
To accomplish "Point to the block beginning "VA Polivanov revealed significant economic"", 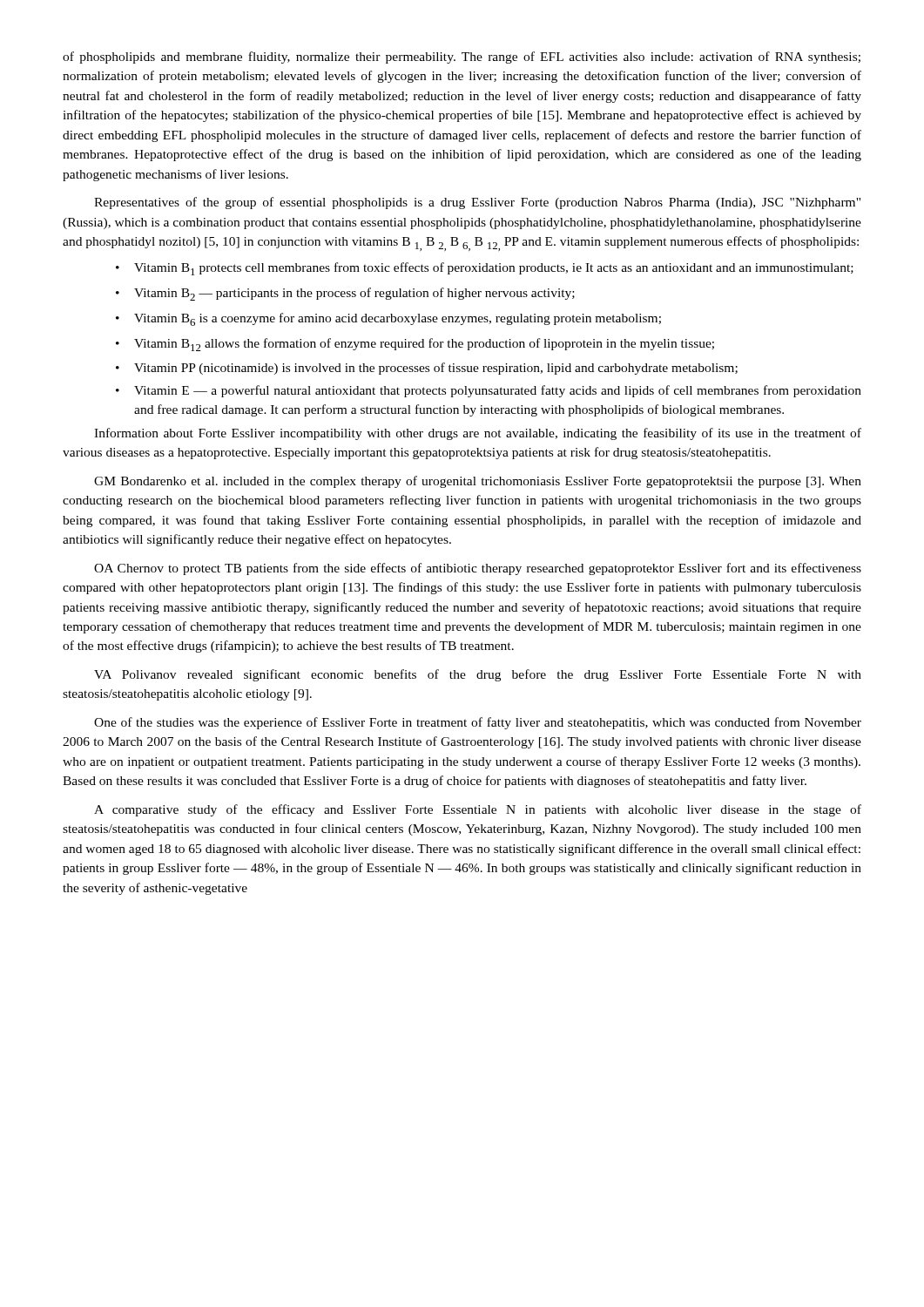I will pos(462,684).
